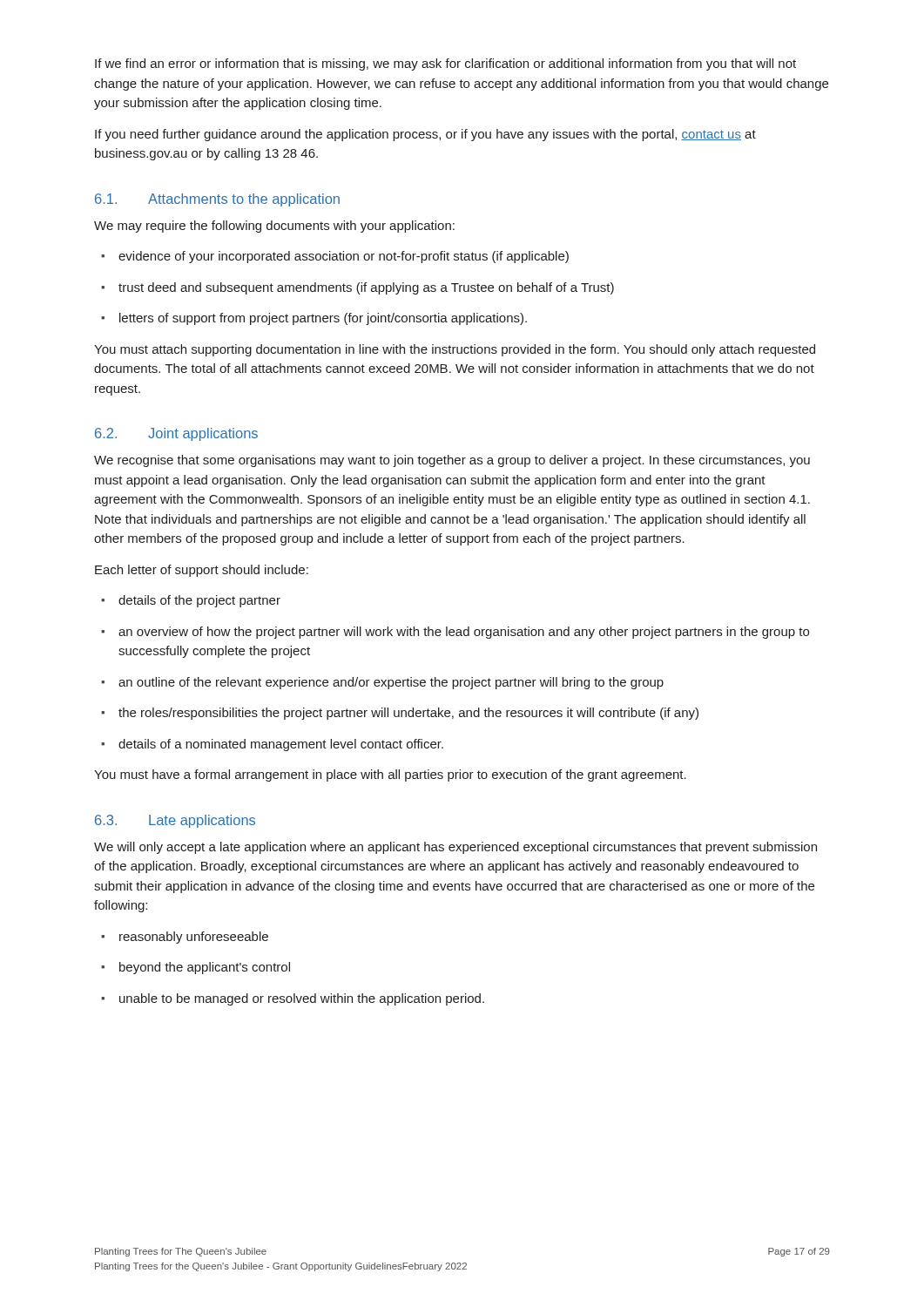Click the passage that begins "unable to be"

[x=462, y=998]
